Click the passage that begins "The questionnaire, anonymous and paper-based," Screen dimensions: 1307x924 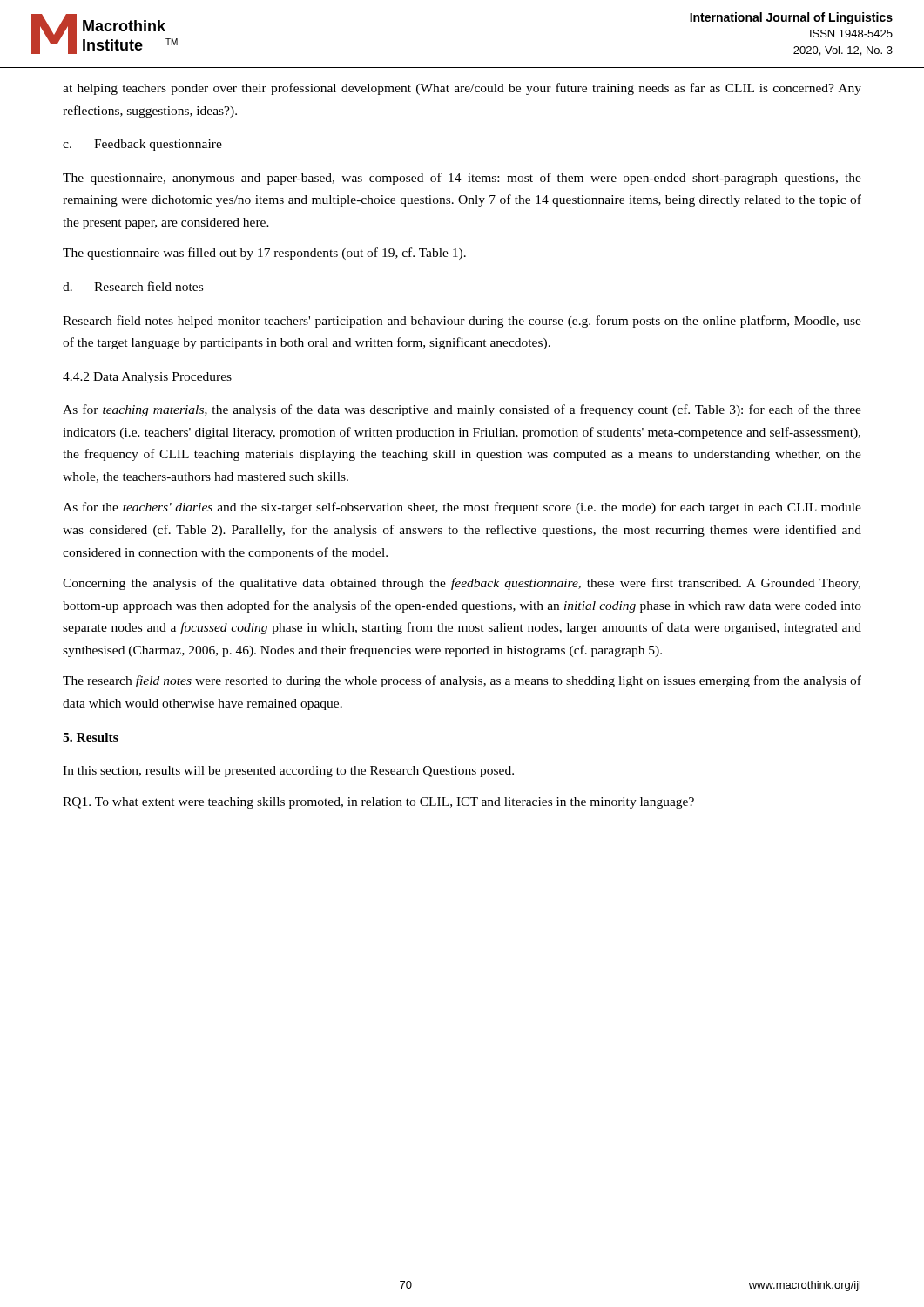coord(462,199)
